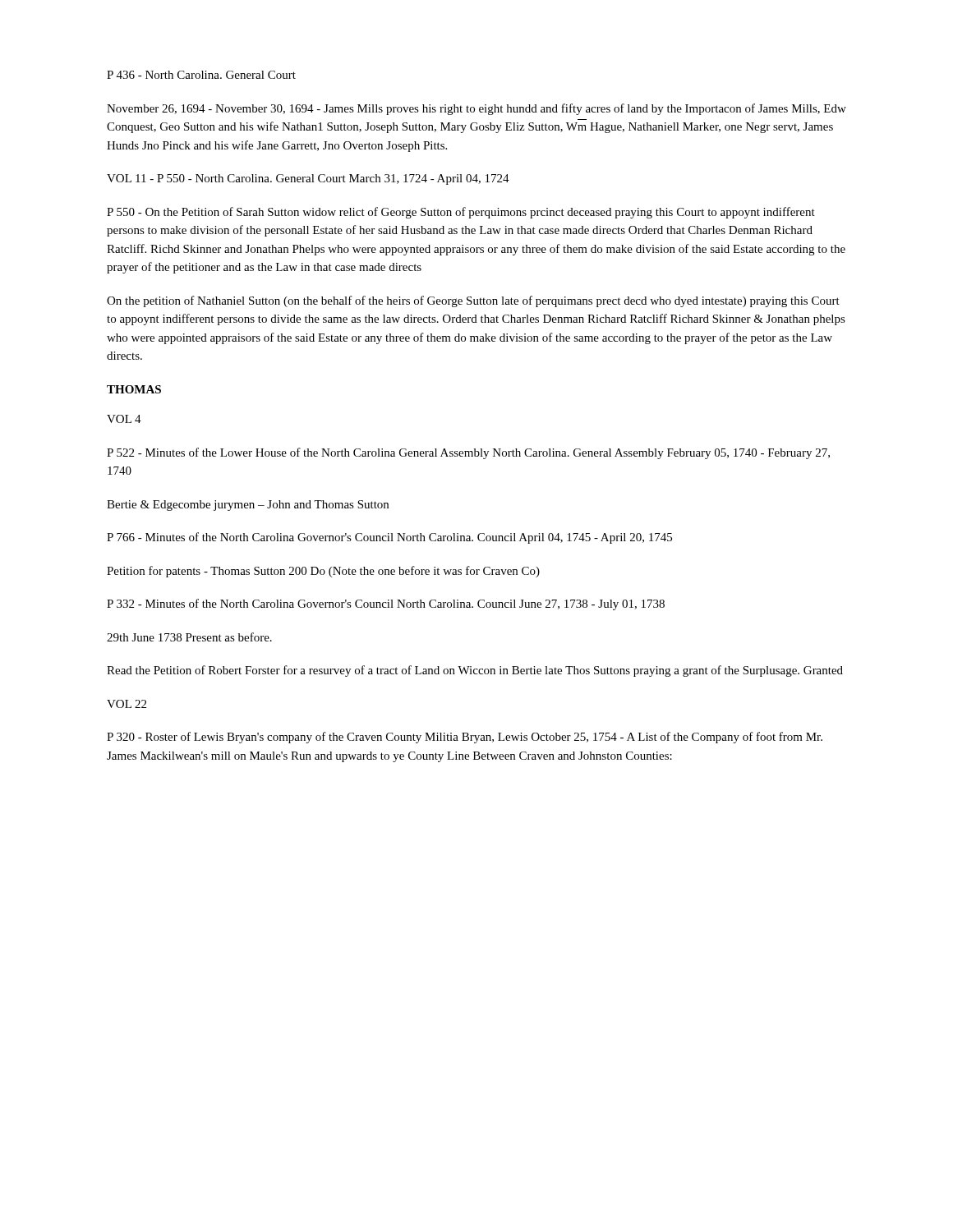
Task: Navigate to the text block starting "P 332 -"
Action: coord(386,604)
